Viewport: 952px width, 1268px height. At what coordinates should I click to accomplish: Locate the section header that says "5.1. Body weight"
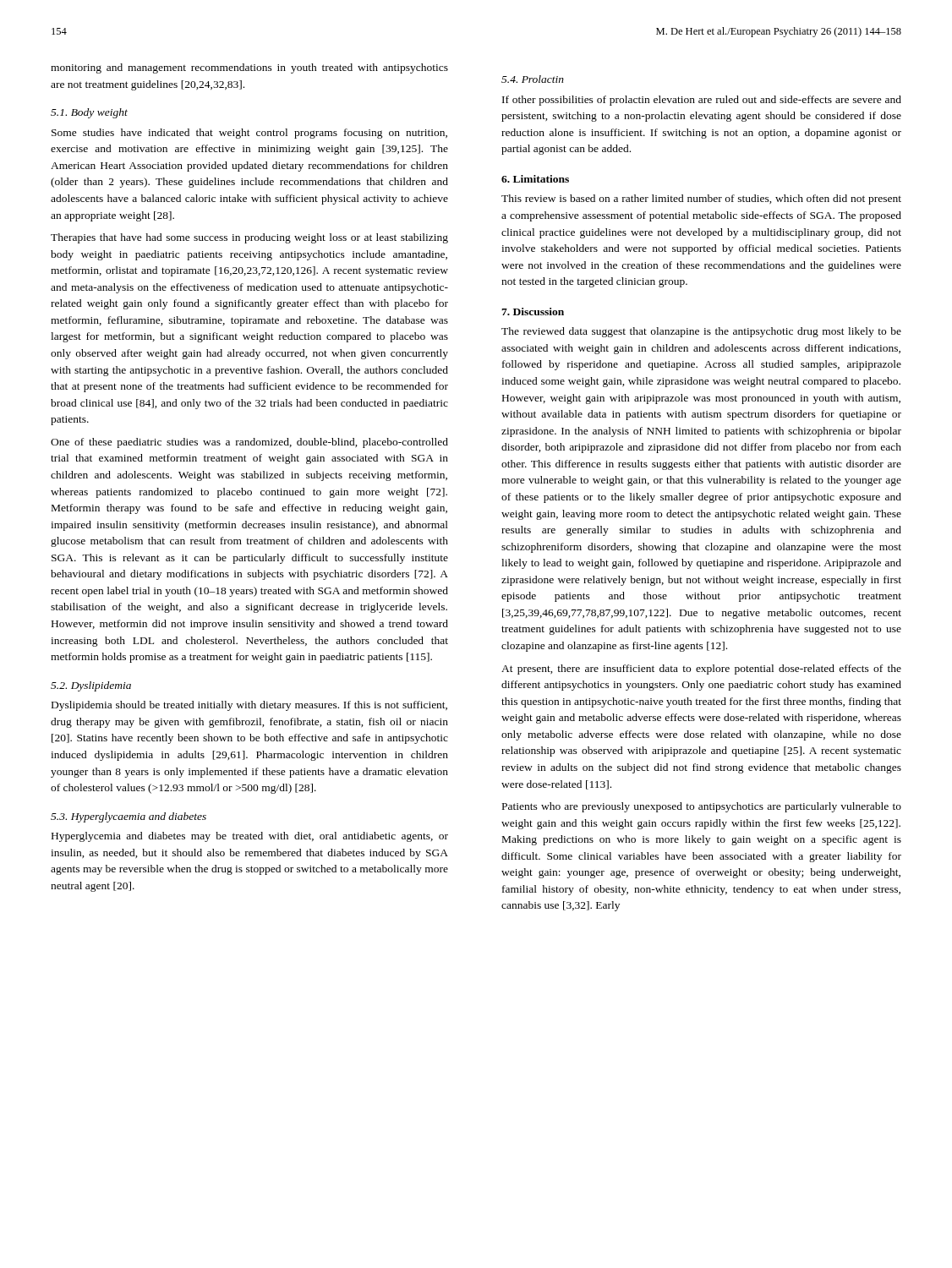89,113
